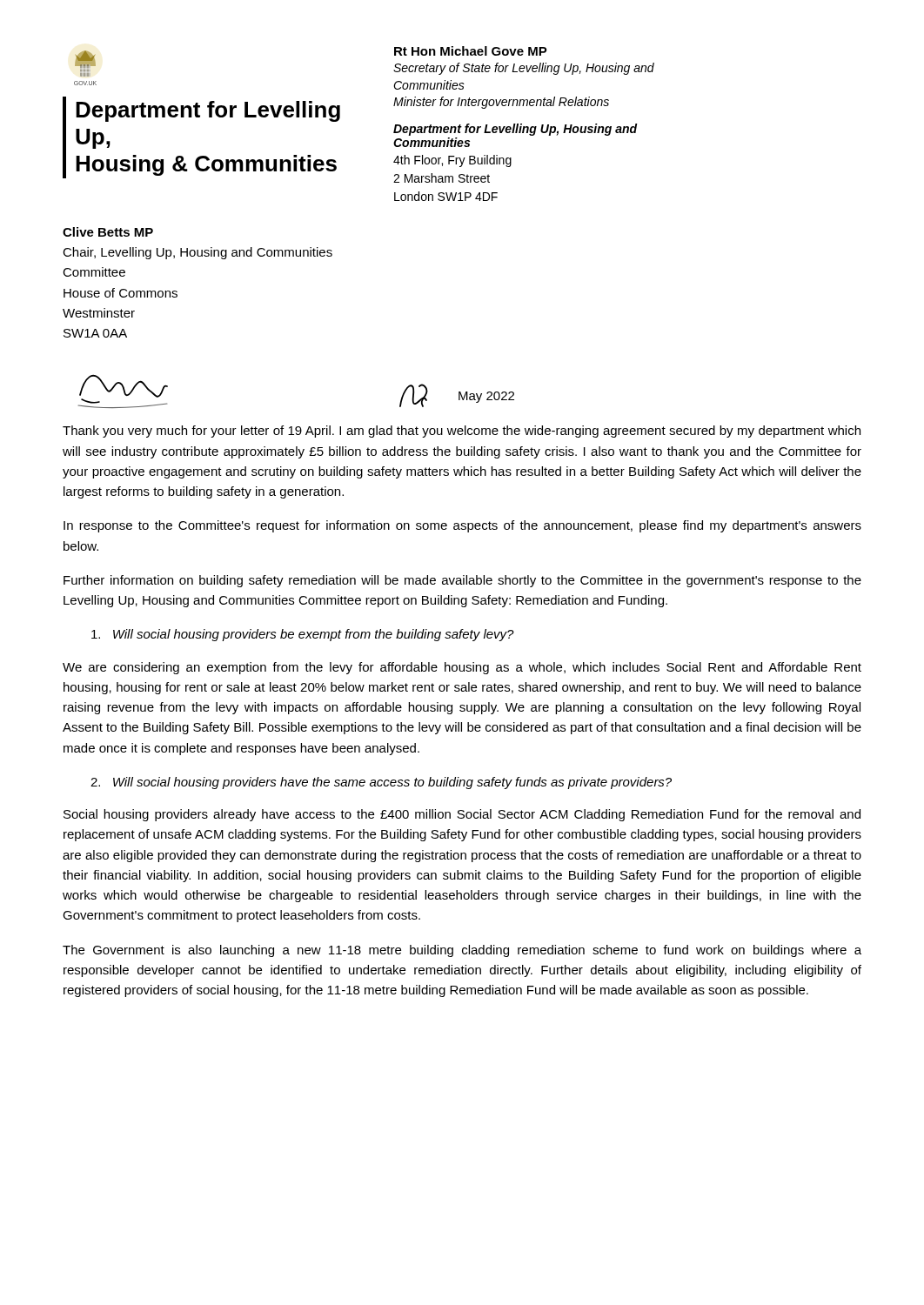Find the text block starting "Department for Levelling Up,Housing & Communities"

208,111
